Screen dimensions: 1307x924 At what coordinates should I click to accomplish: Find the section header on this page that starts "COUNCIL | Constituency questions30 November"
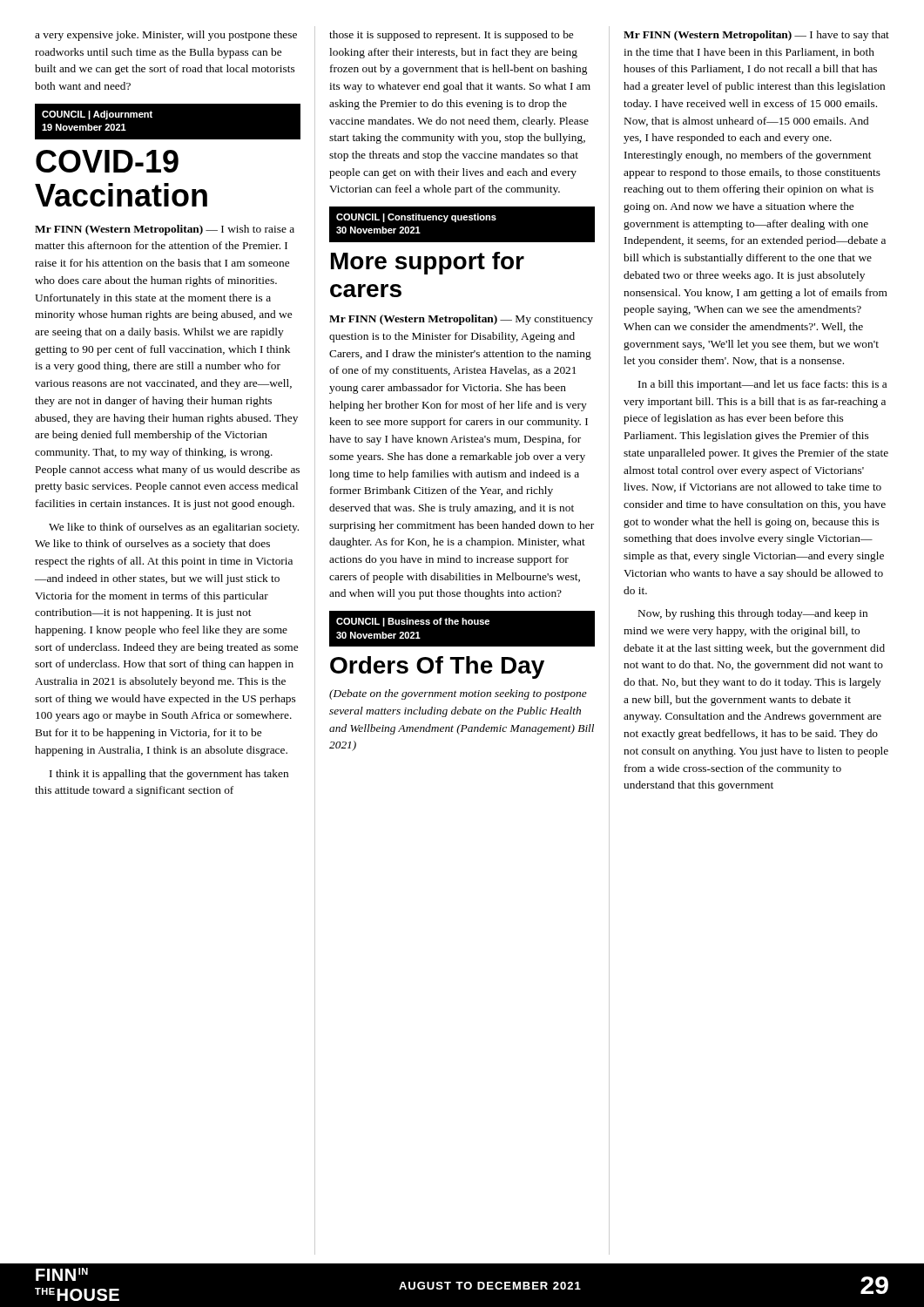click(462, 224)
